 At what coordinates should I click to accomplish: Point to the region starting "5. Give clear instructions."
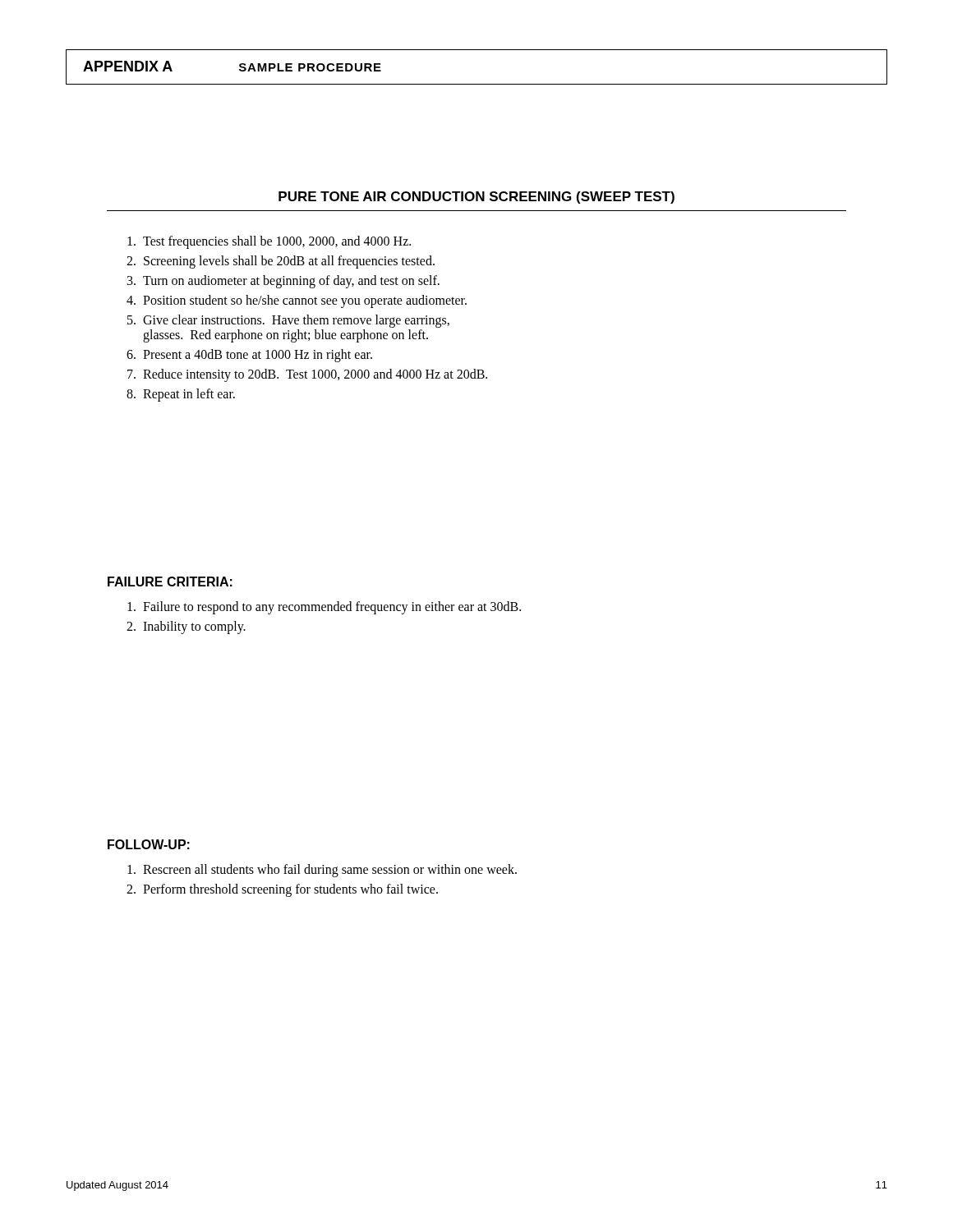288,321
